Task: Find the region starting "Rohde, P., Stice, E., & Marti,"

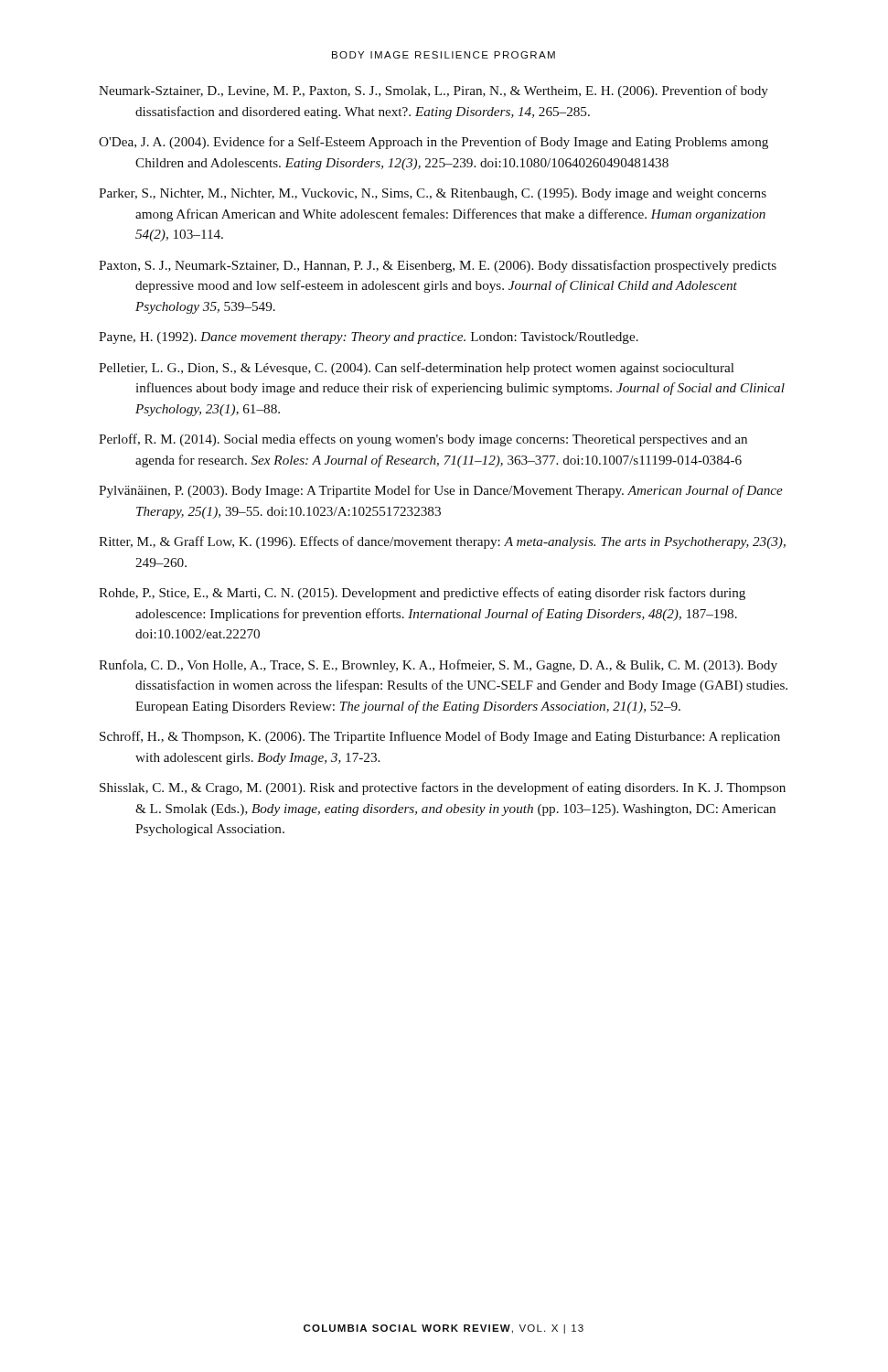Action: coord(422,613)
